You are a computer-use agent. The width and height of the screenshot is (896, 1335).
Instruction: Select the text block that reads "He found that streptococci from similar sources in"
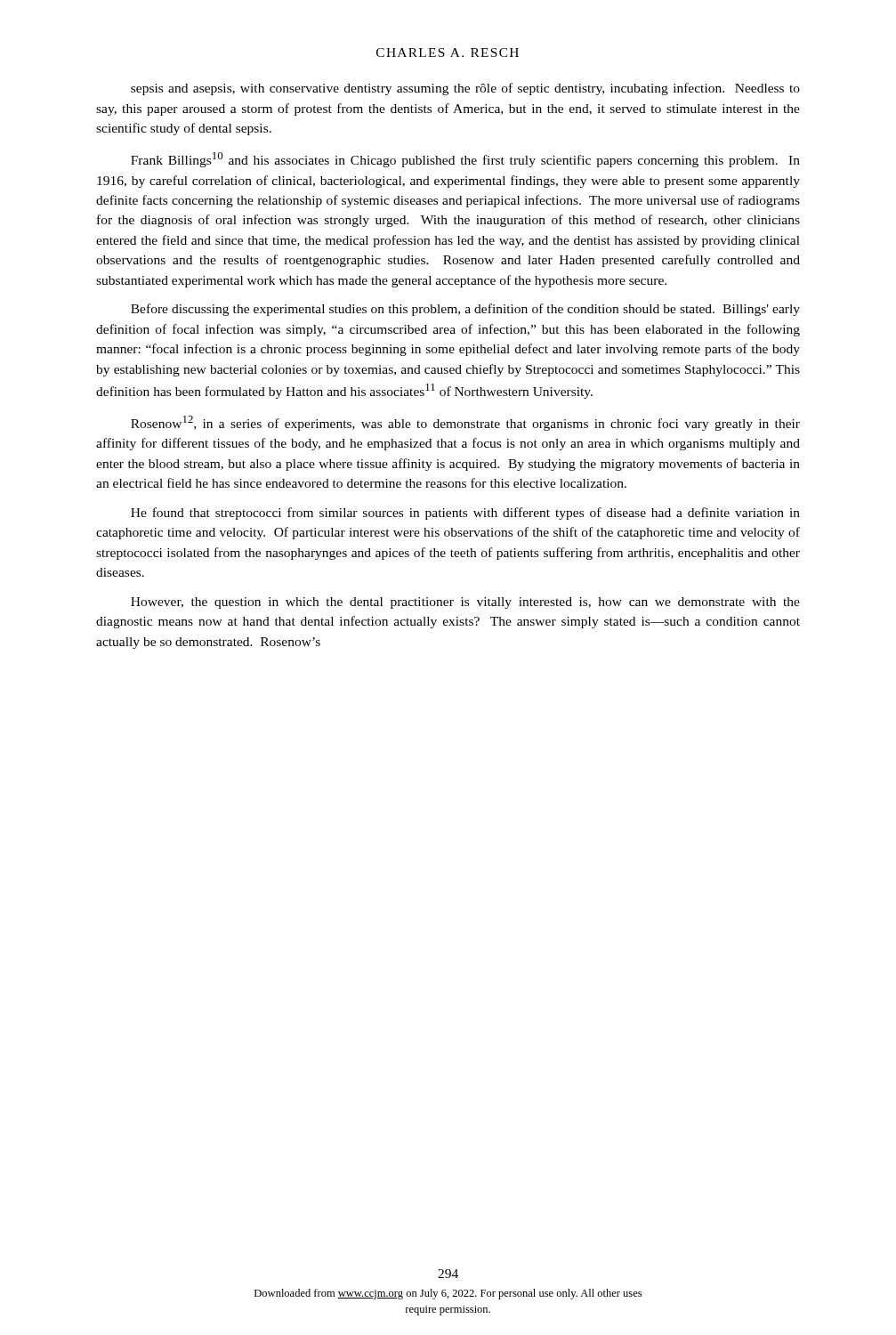tap(448, 542)
